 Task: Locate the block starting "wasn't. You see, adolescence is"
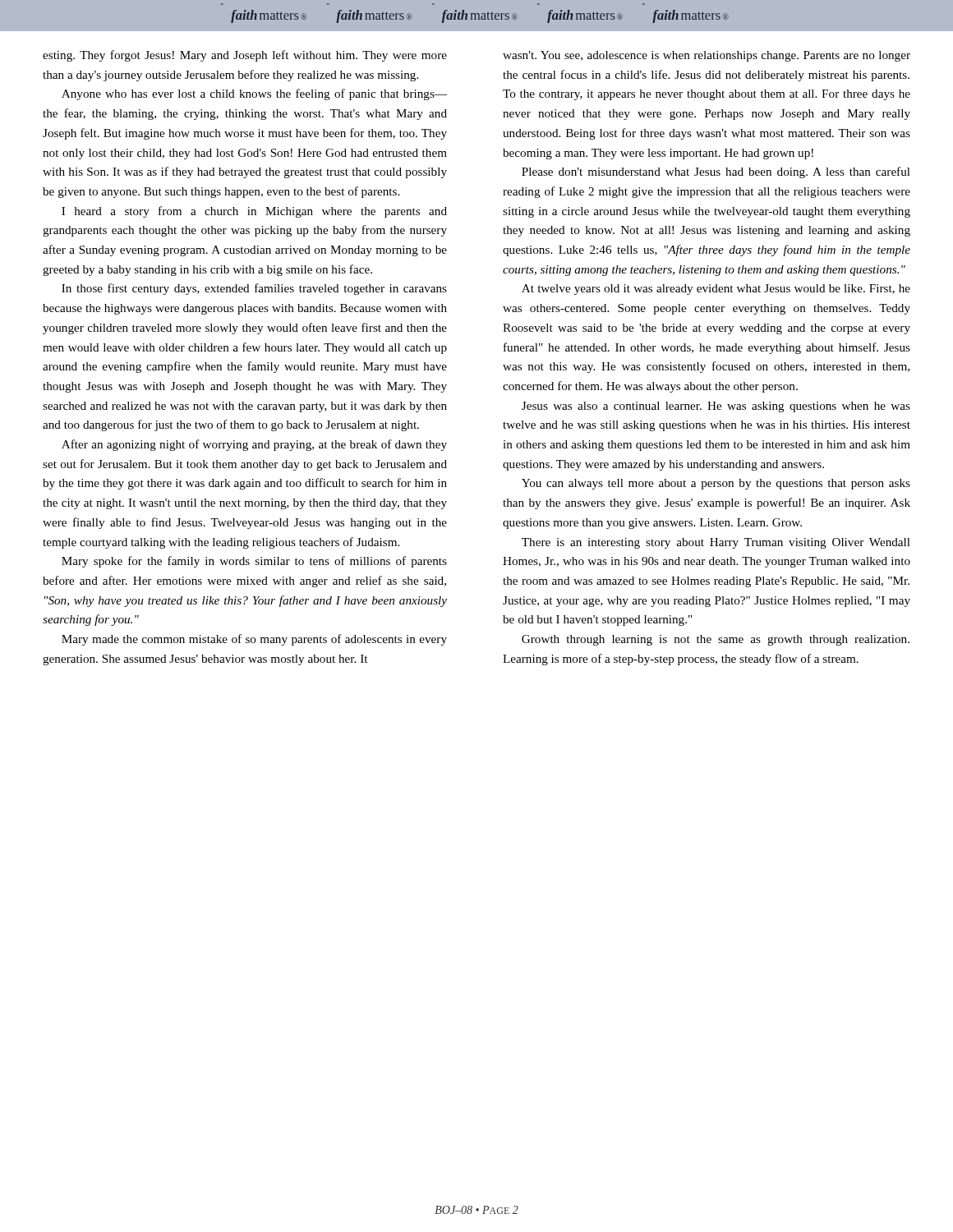(707, 357)
